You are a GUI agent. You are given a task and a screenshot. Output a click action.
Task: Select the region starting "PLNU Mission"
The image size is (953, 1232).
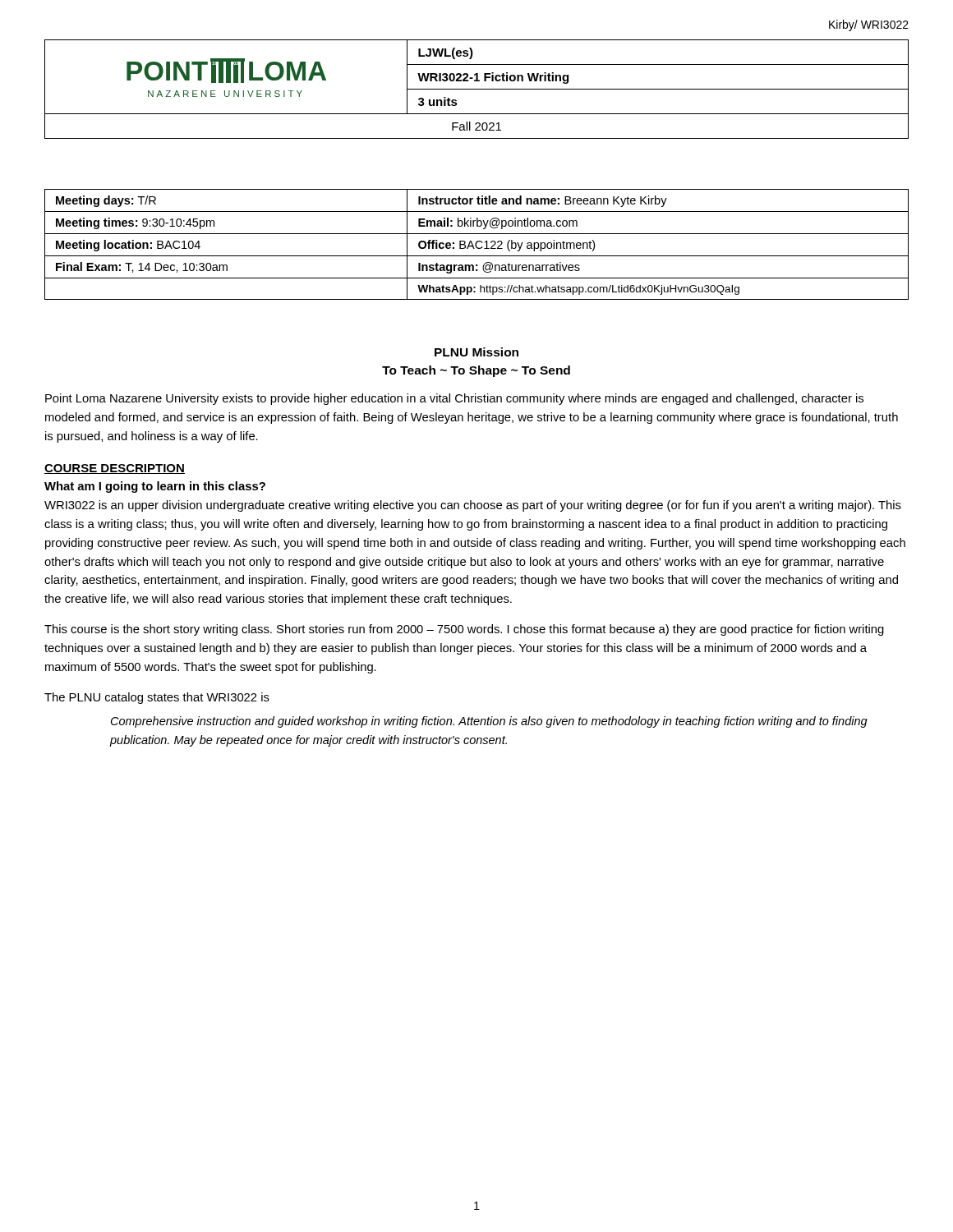[x=476, y=352]
